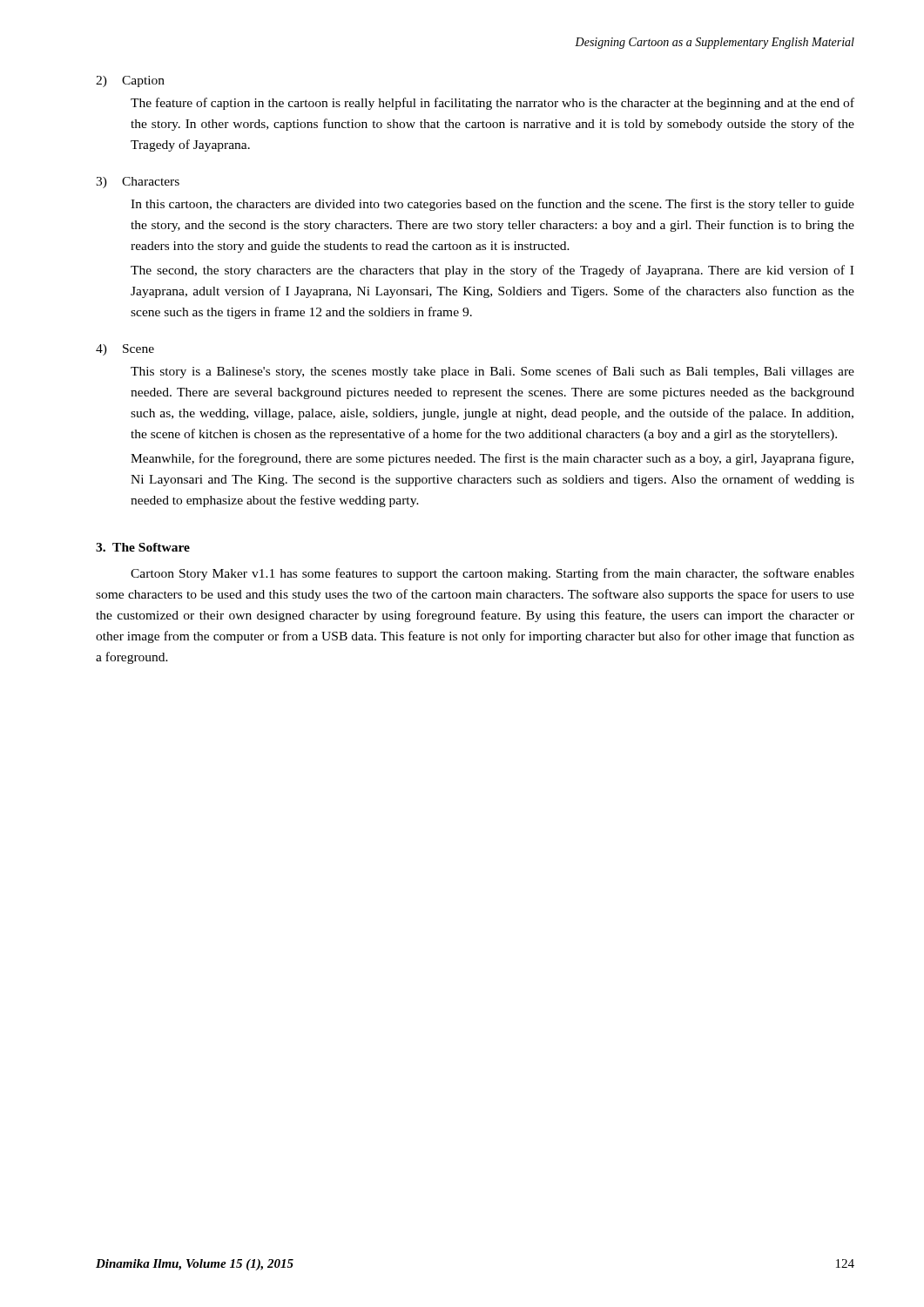
Task: Locate the passage starting "3)Characters In this cartoon, the characters"
Action: 475,247
